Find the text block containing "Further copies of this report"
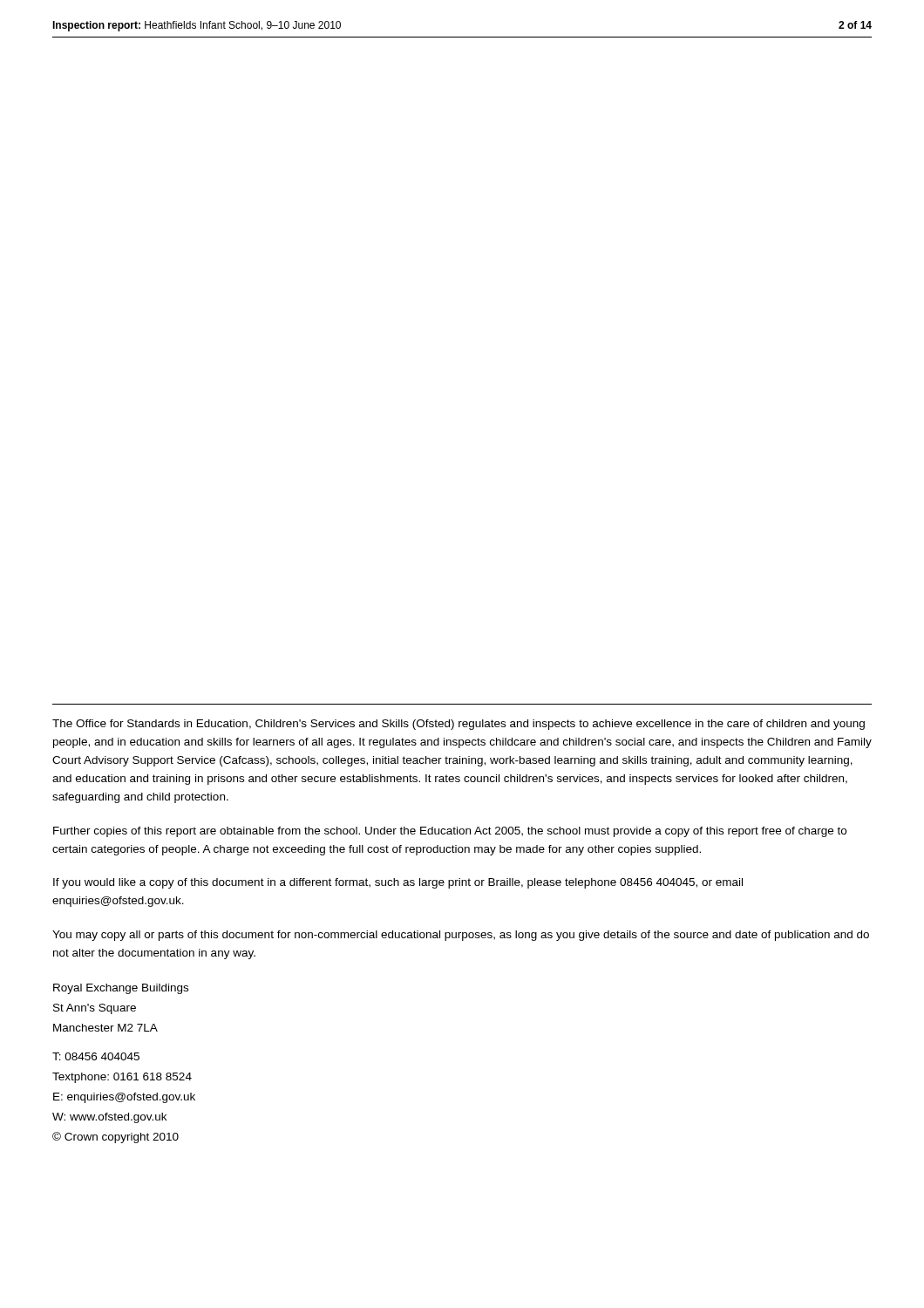 [x=450, y=839]
